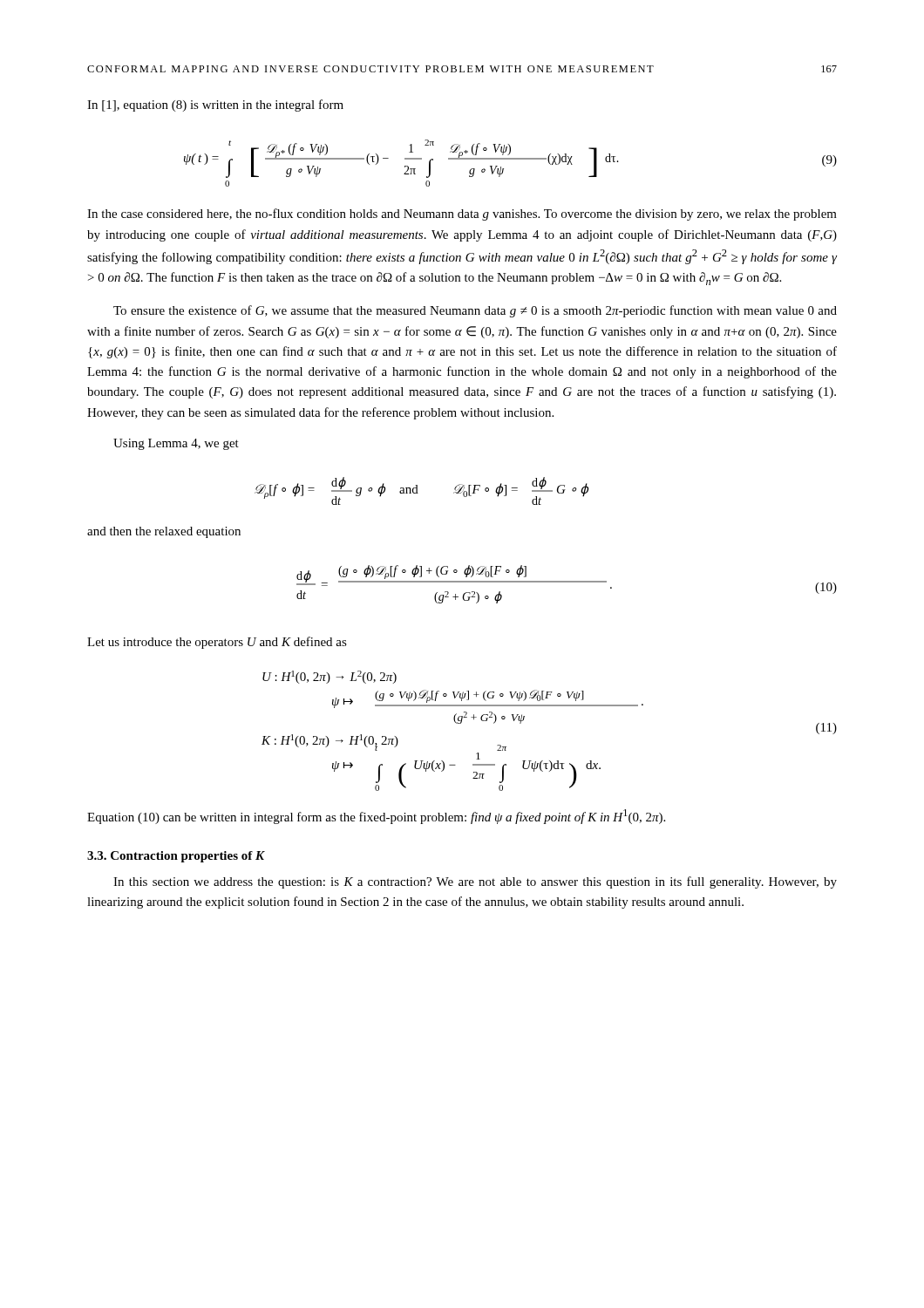Find the text that says "Using Lemma 4, we get"

[176, 443]
